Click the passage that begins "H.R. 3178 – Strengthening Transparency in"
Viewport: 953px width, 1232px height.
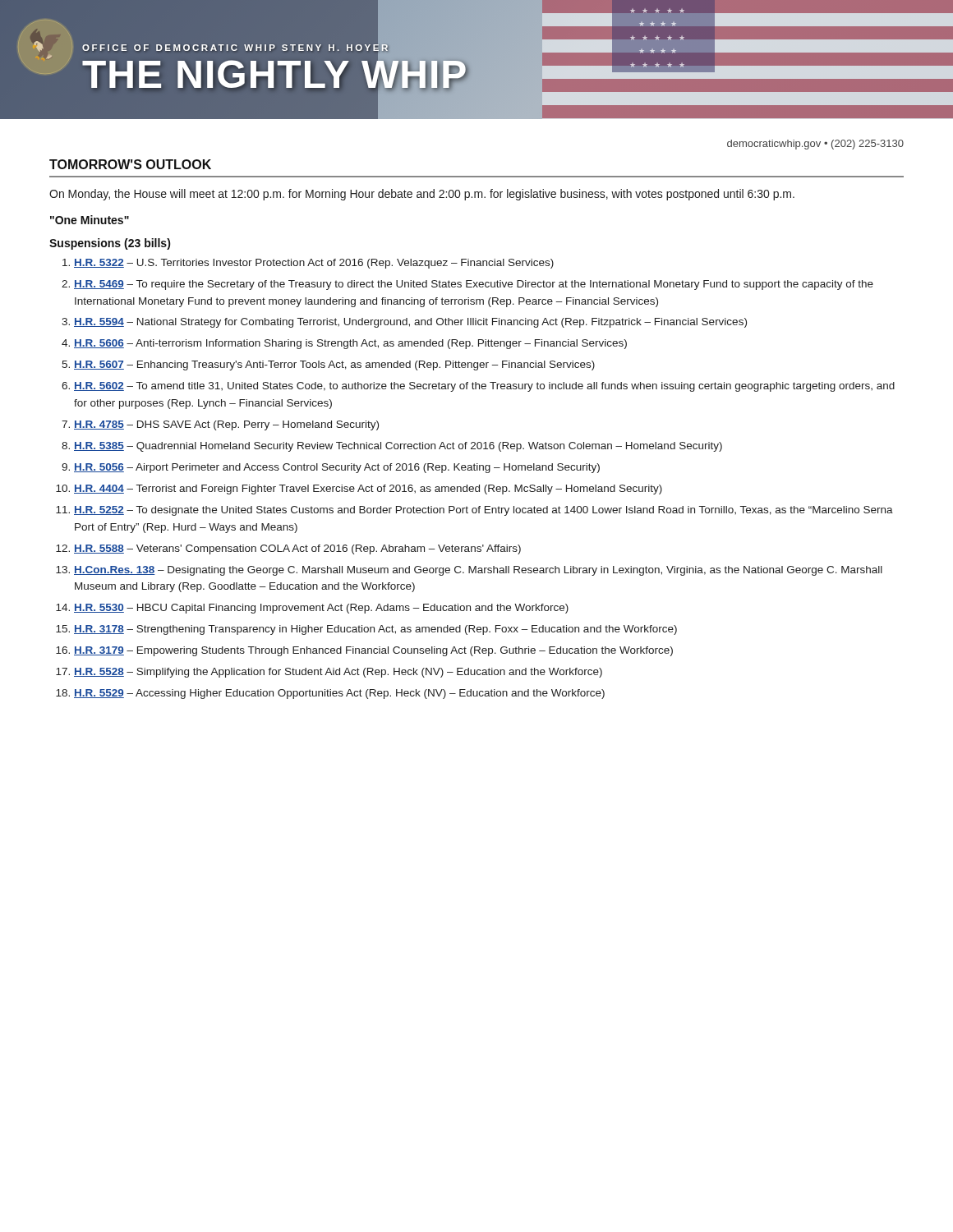pos(376,629)
